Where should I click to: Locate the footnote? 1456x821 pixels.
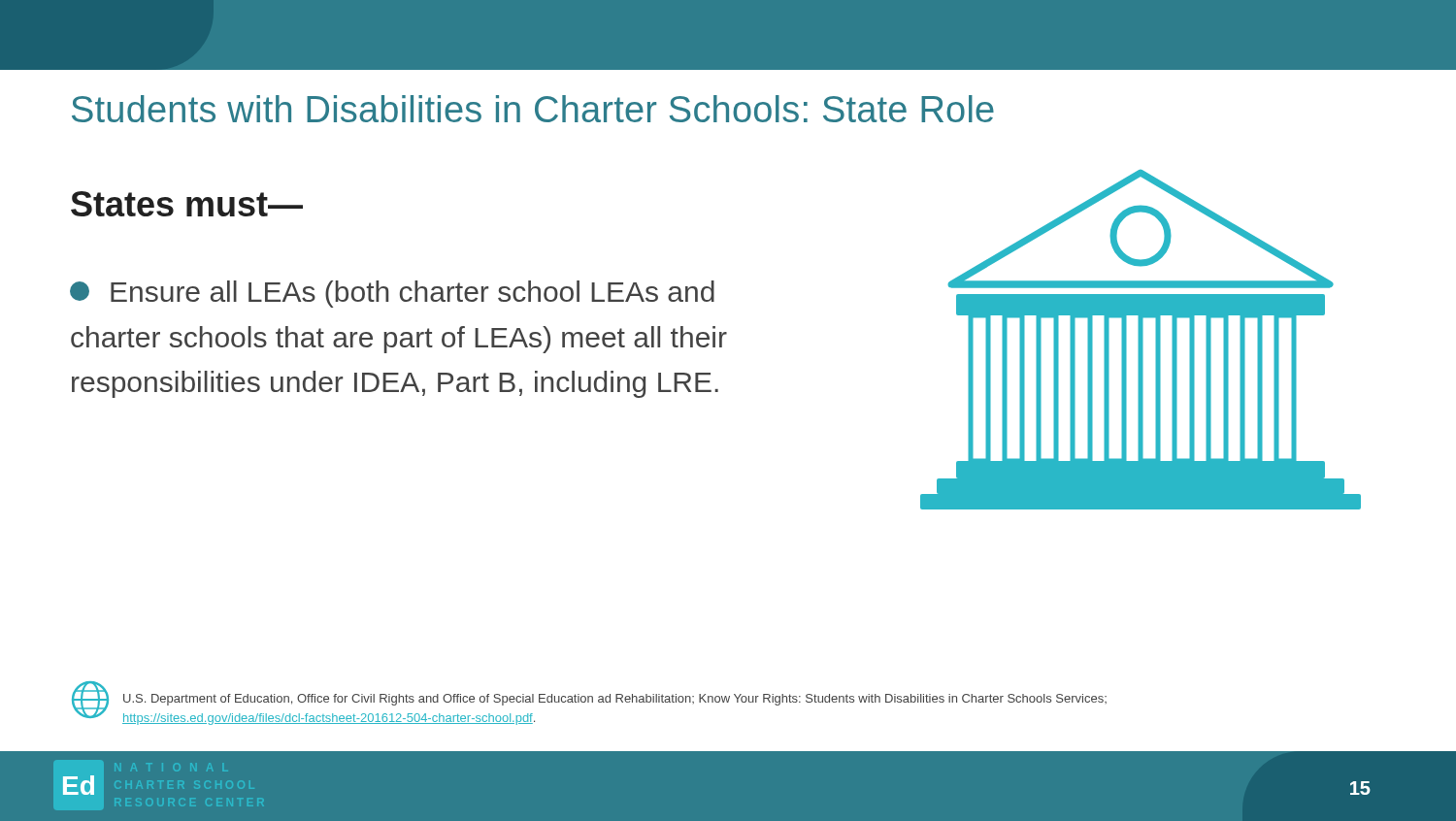[x=615, y=708]
